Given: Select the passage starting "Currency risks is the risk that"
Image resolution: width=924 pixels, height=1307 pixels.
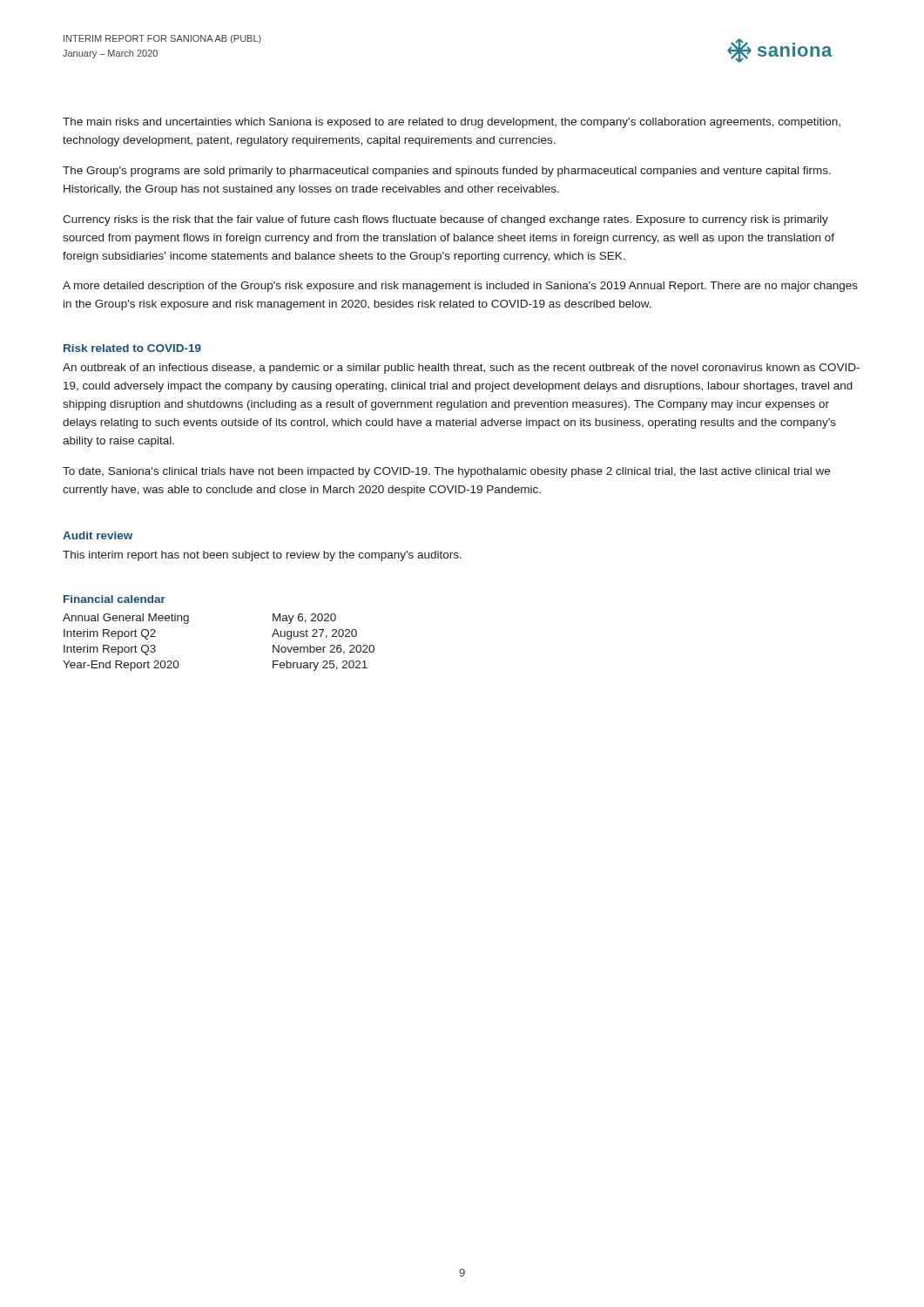Looking at the screenshot, I should [449, 237].
